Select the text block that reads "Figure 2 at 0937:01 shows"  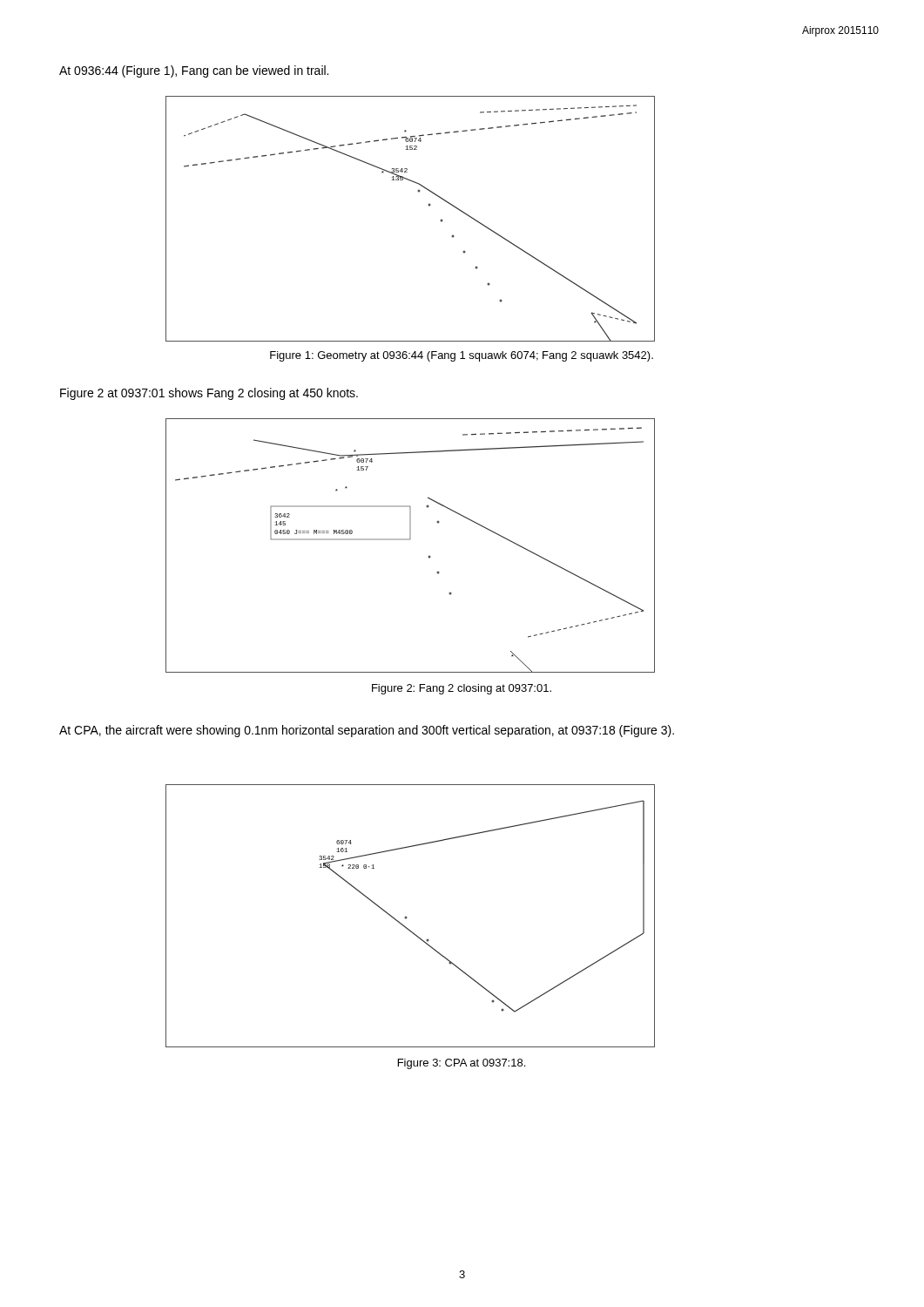[209, 393]
